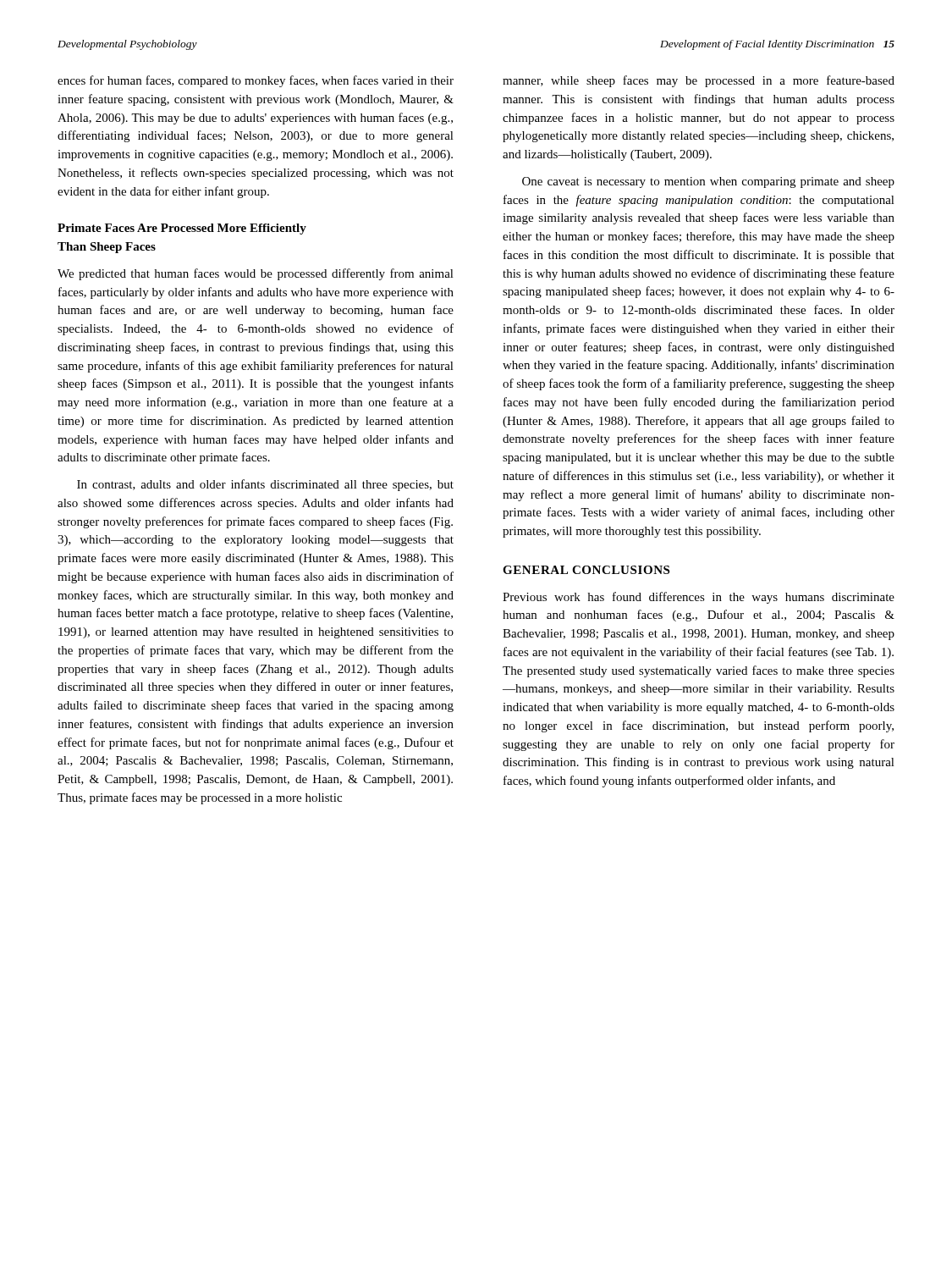Find the text block that reads "Previous work has found differences"
The width and height of the screenshot is (952, 1270).
pyautogui.click(x=699, y=689)
